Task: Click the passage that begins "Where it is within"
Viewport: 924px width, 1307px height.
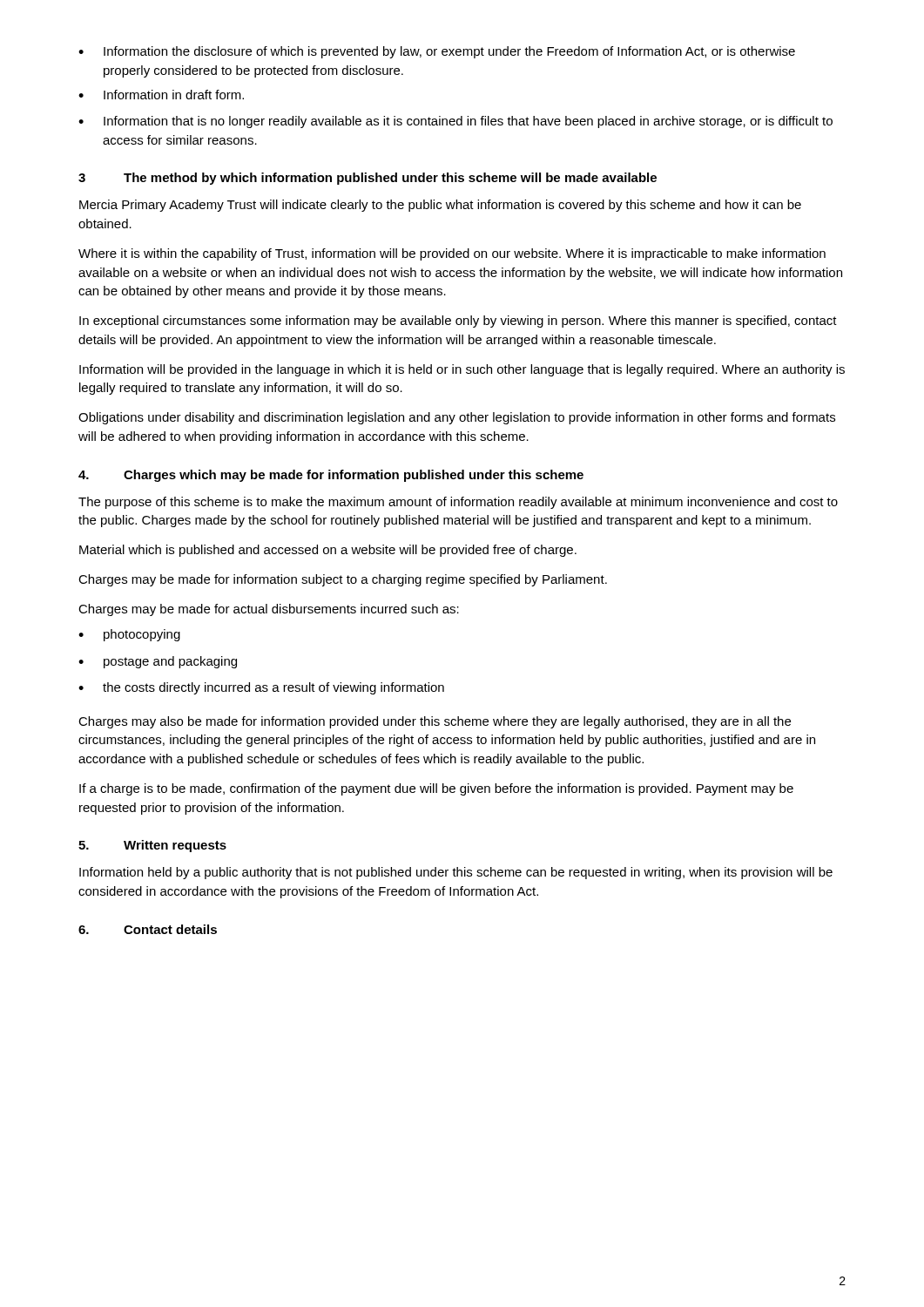Action: pyautogui.click(x=461, y=272)
